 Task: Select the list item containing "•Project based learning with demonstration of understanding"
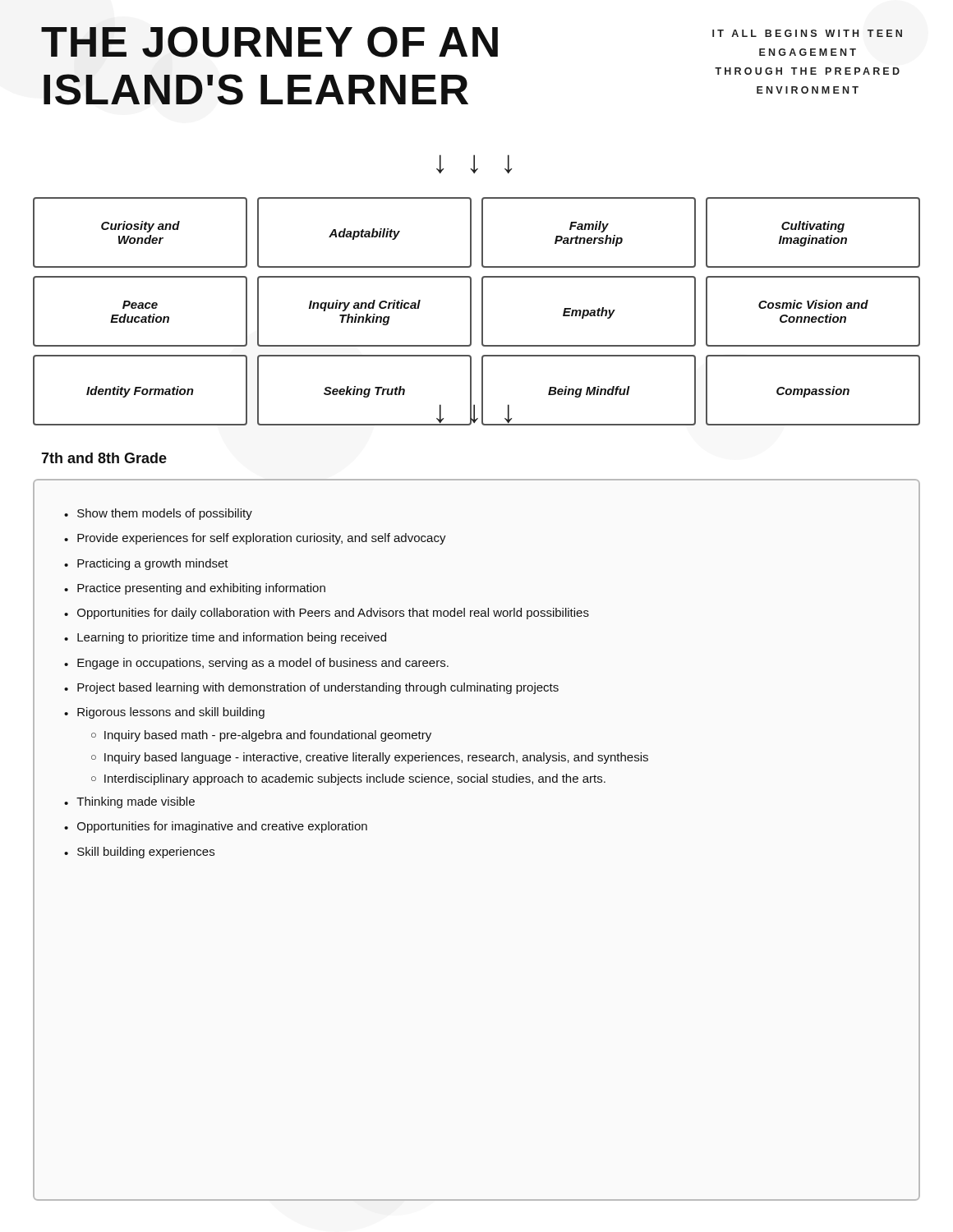[x=311, y=688]
